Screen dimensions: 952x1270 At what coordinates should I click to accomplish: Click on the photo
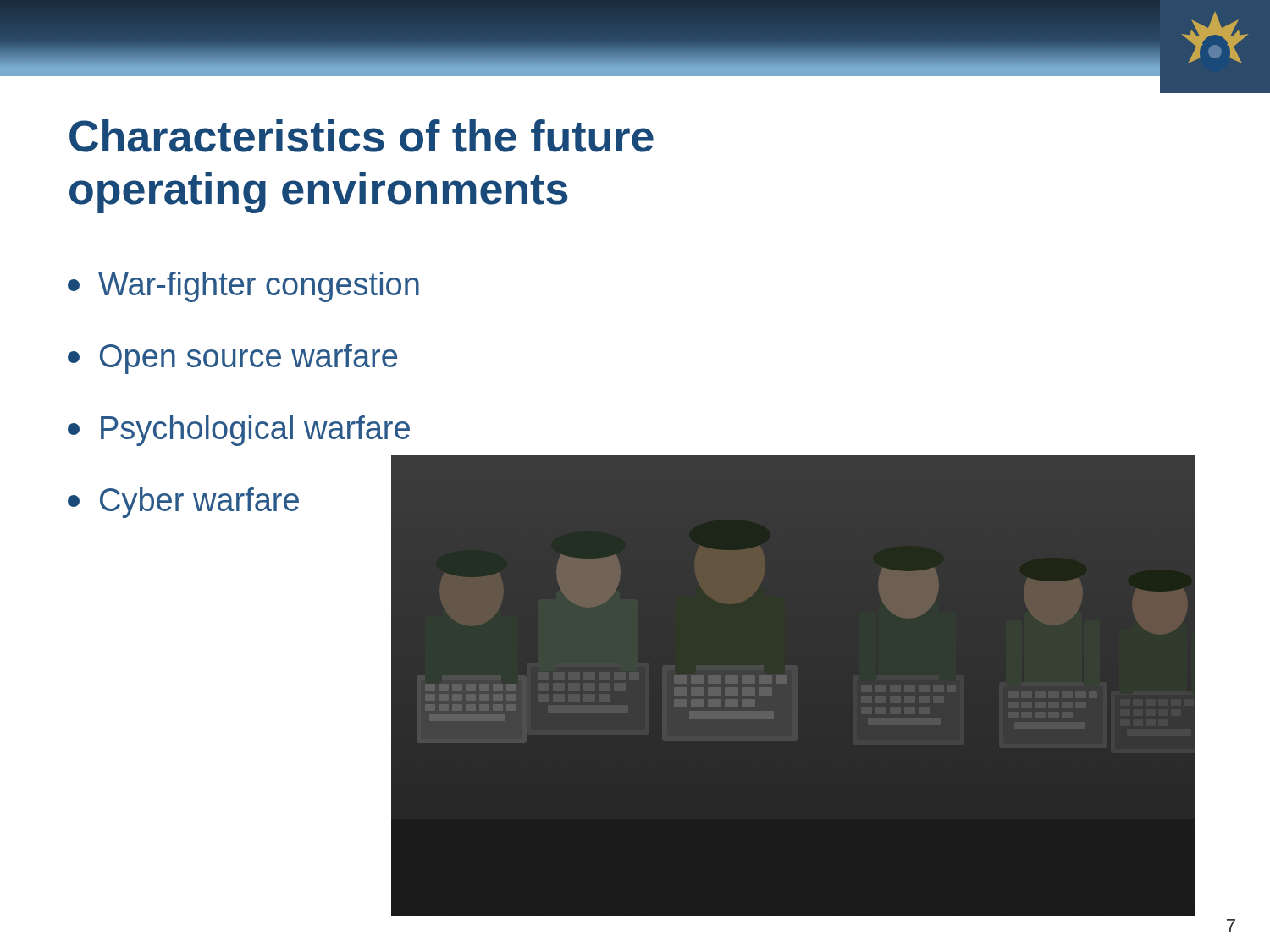point(793,686)
